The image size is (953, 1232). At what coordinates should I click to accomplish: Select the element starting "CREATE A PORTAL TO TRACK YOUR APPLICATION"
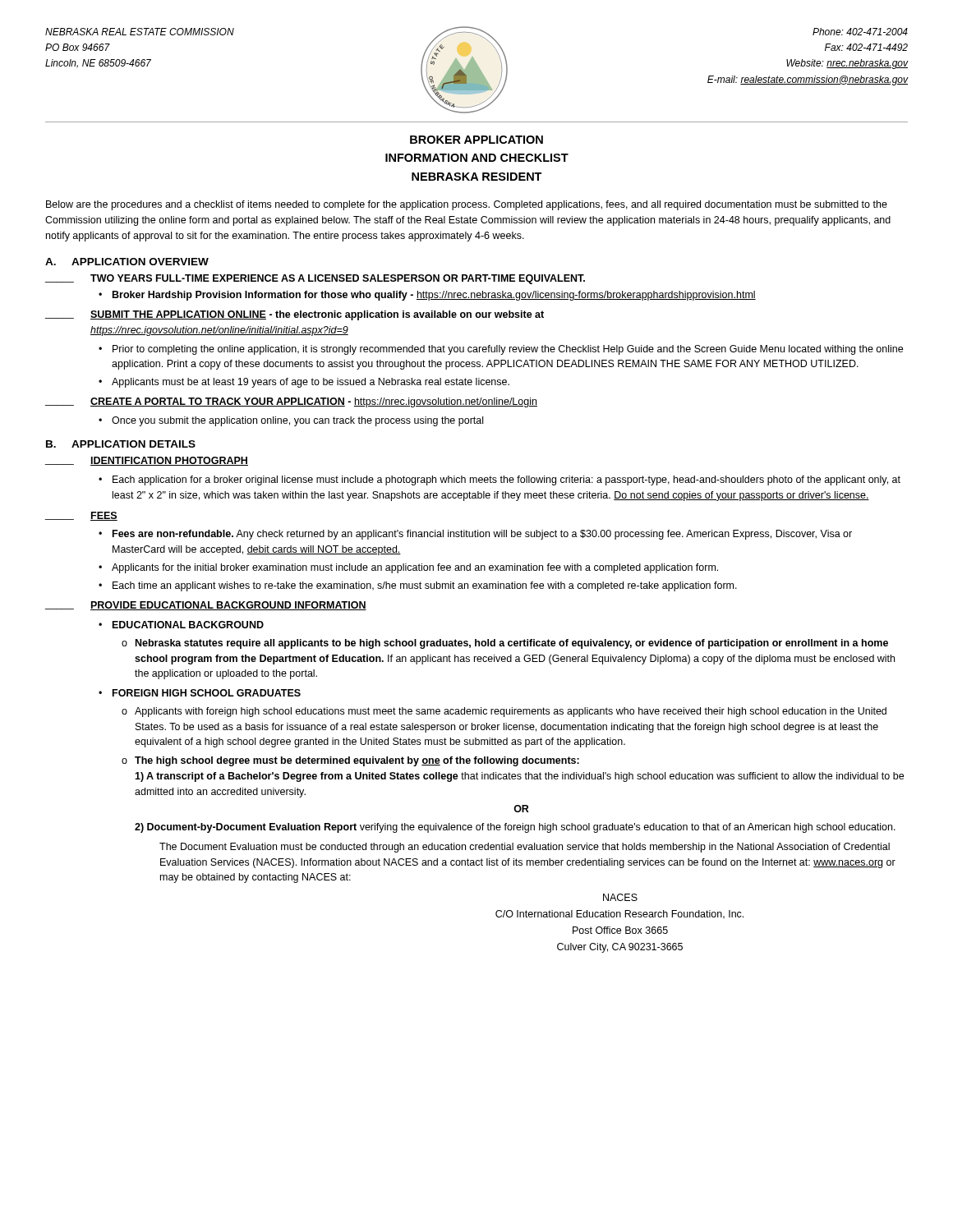[499, 412]
